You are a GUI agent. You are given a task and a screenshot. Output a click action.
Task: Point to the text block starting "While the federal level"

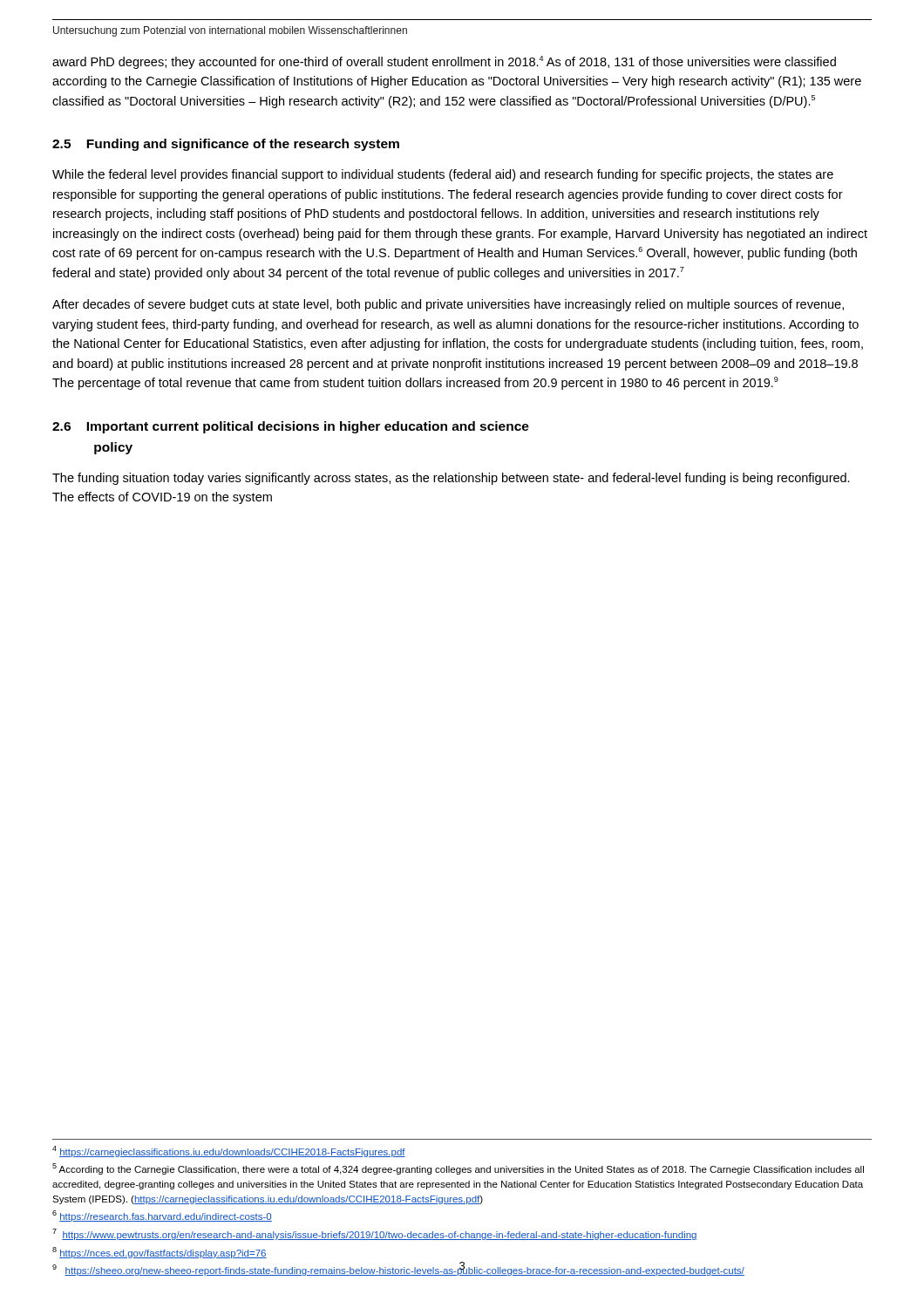460,224
